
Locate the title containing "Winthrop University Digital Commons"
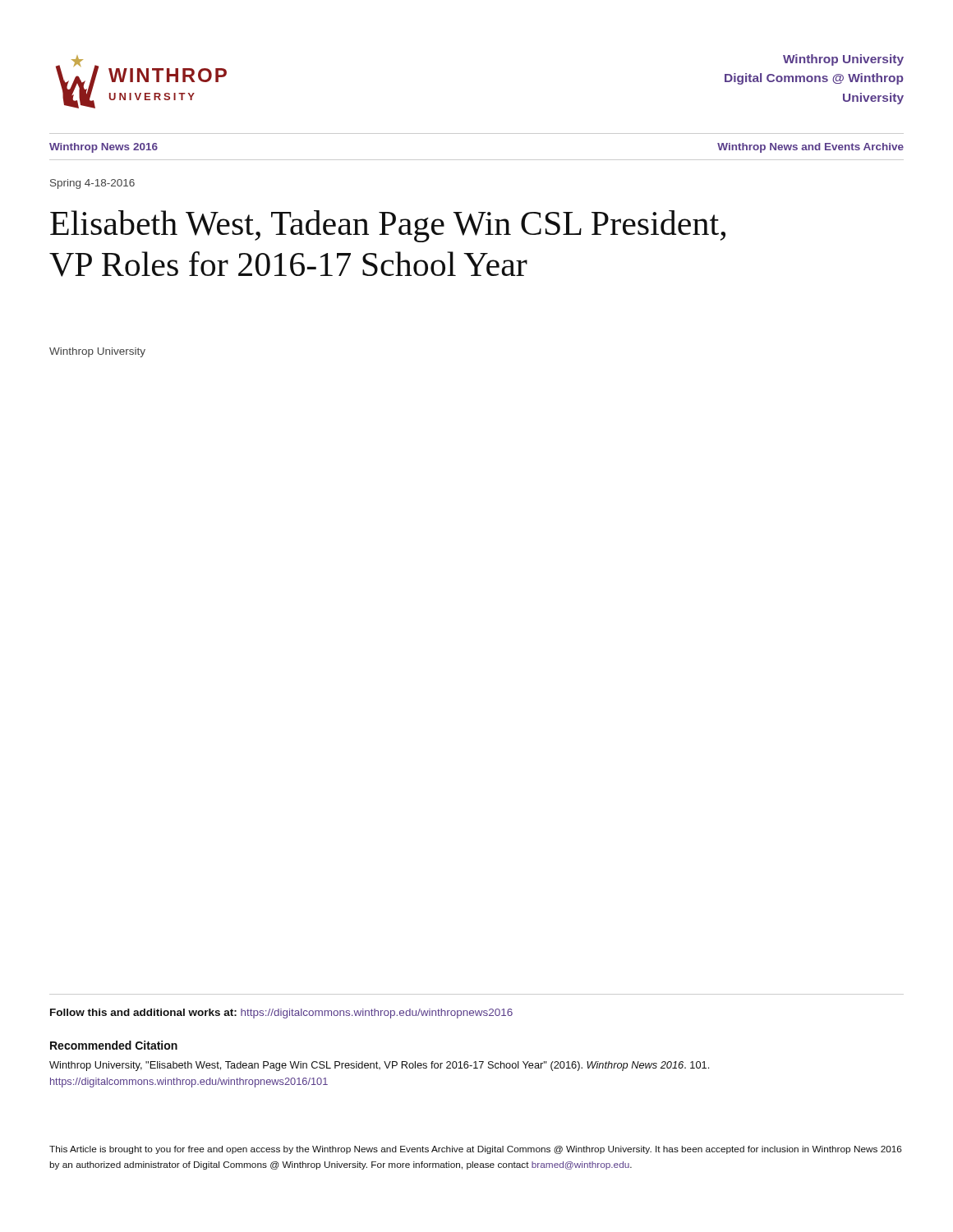[x=814, y=78]
